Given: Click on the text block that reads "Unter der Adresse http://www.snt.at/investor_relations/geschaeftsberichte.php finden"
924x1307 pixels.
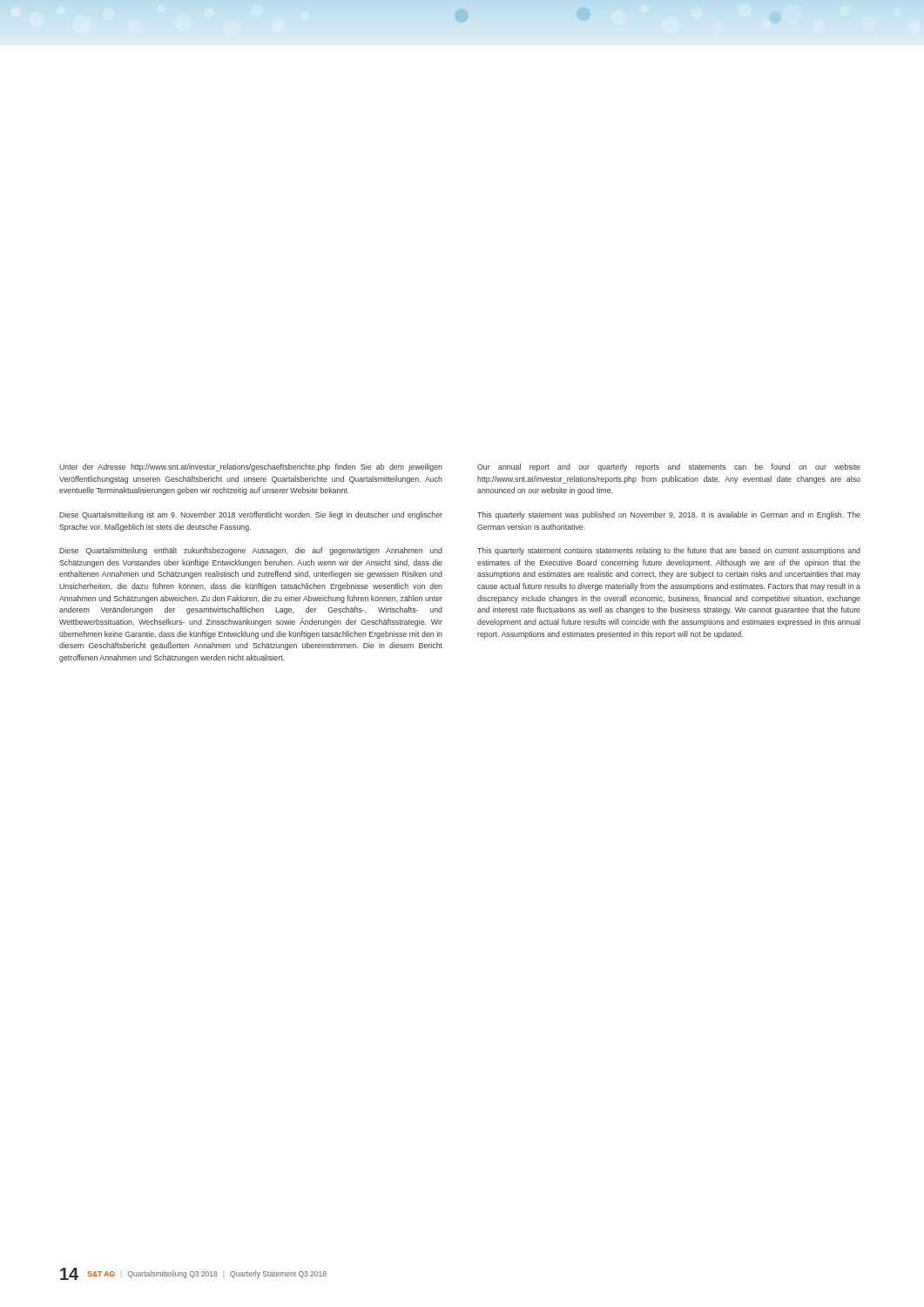Looking at the screenshot, I should click(251, 479).
